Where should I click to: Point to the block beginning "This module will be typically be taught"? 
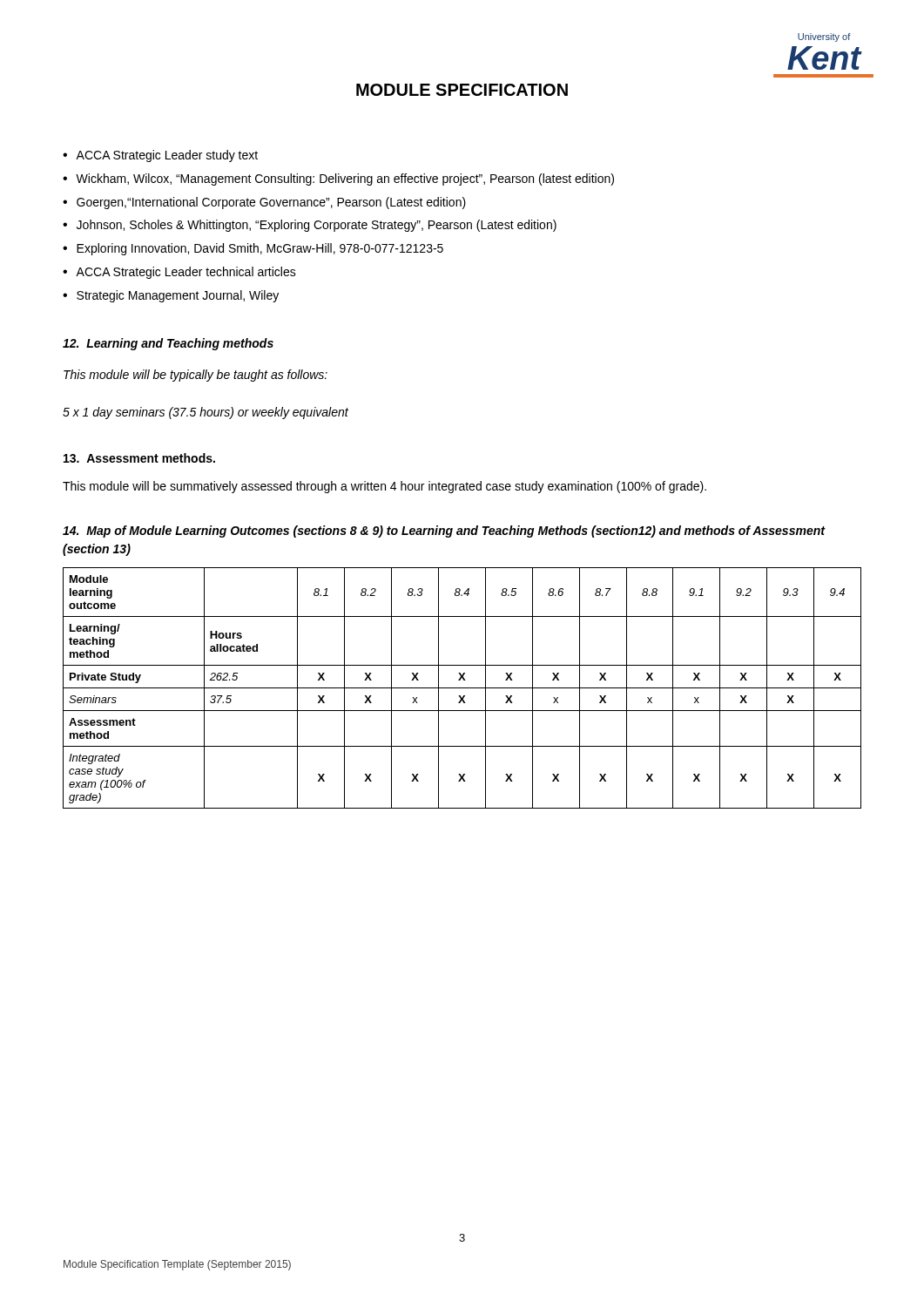(195, 374)
